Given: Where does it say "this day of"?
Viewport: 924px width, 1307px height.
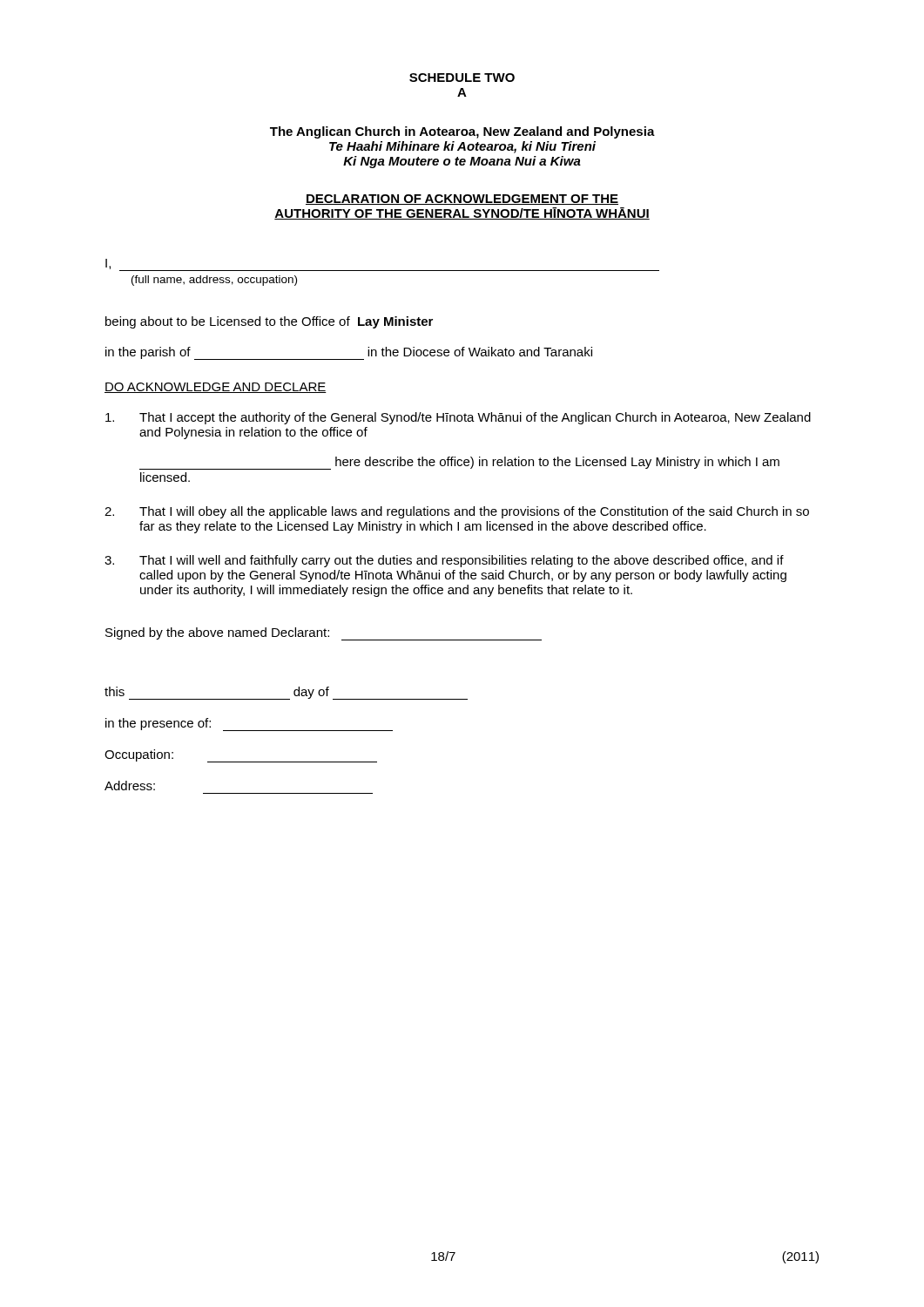Looking at the screenshot, I should click(x=286, y=692).
